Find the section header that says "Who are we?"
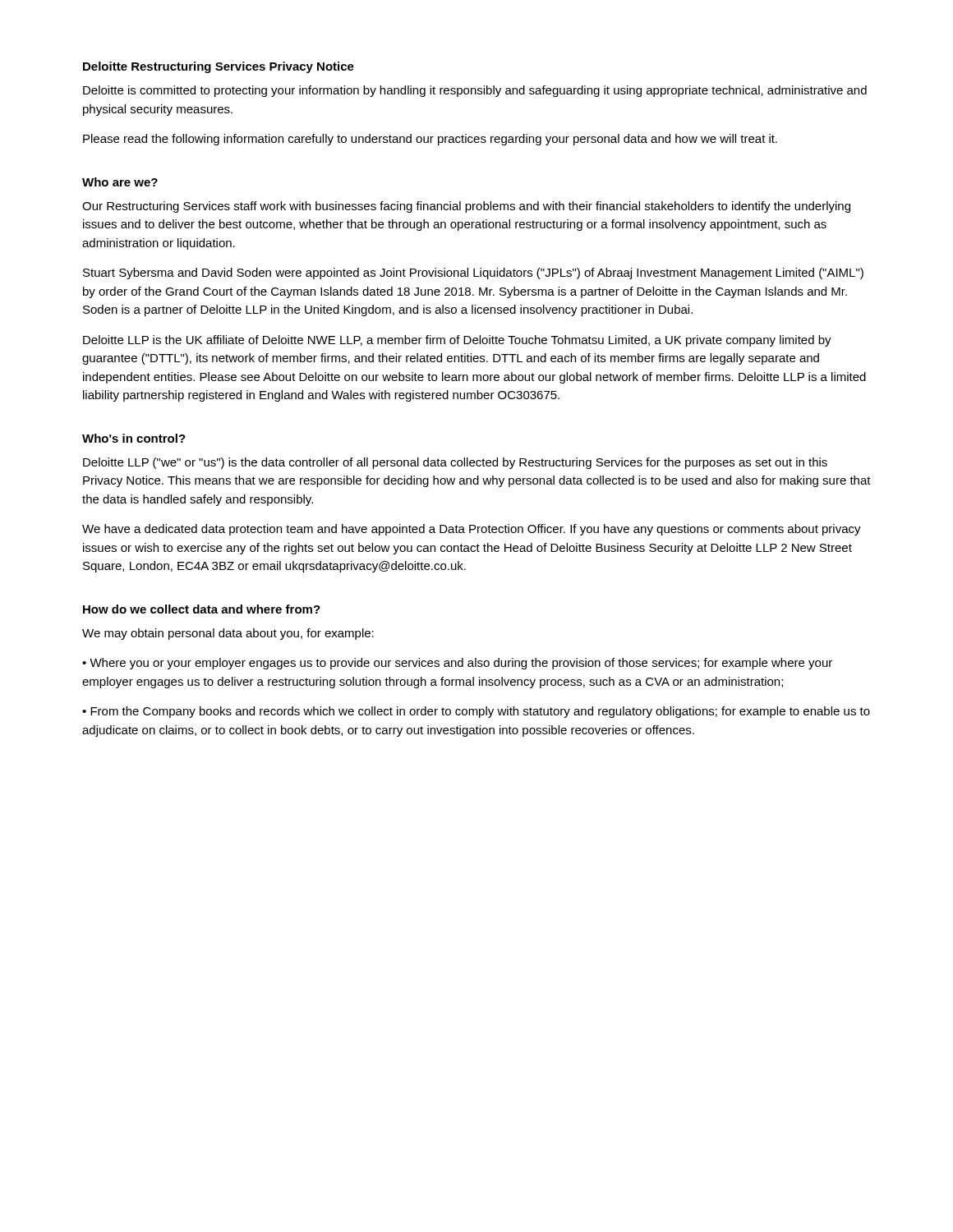 (120, 182)
